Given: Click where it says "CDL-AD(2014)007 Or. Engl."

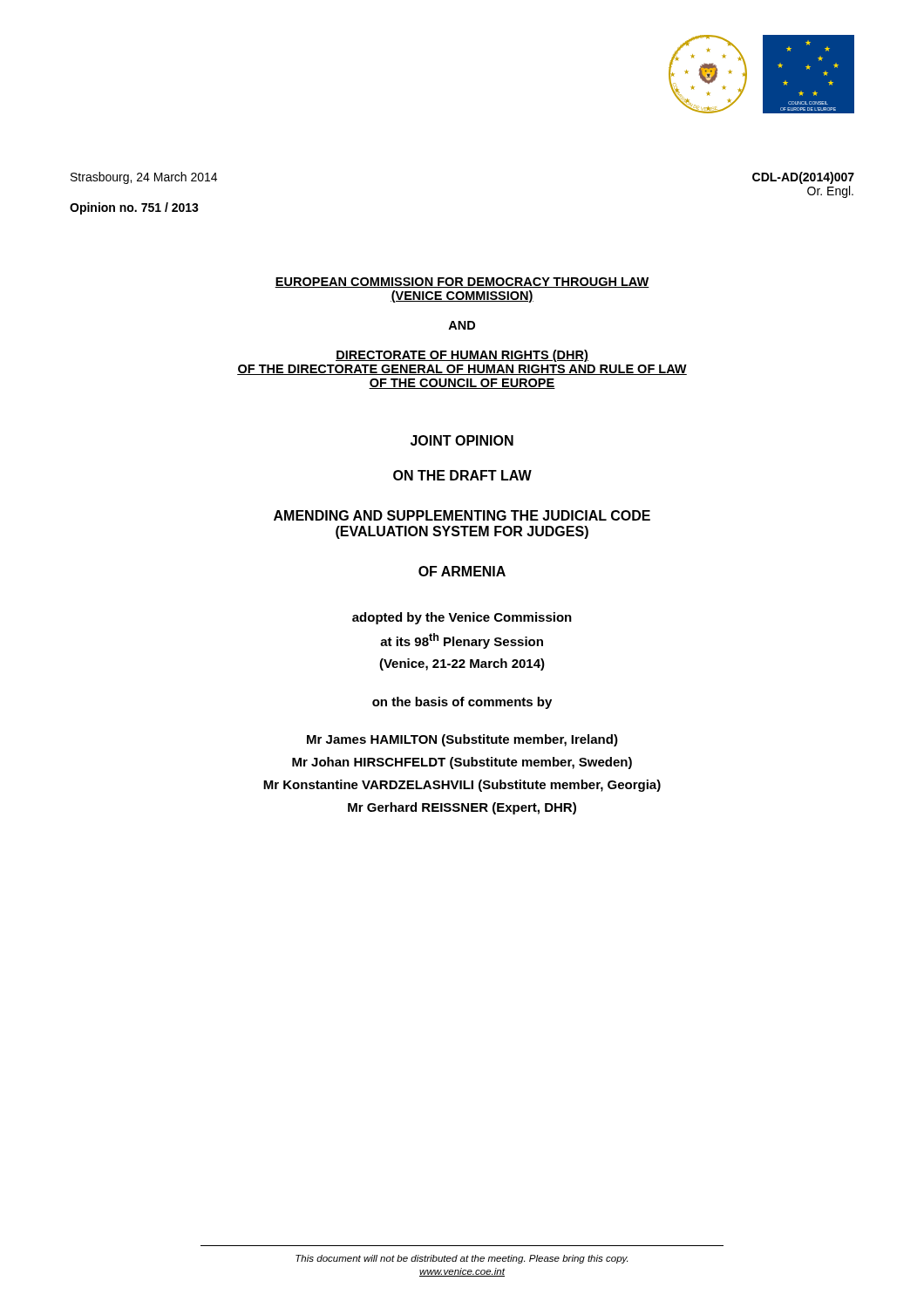Looking at the screenshot, I should tap(803, 184).
